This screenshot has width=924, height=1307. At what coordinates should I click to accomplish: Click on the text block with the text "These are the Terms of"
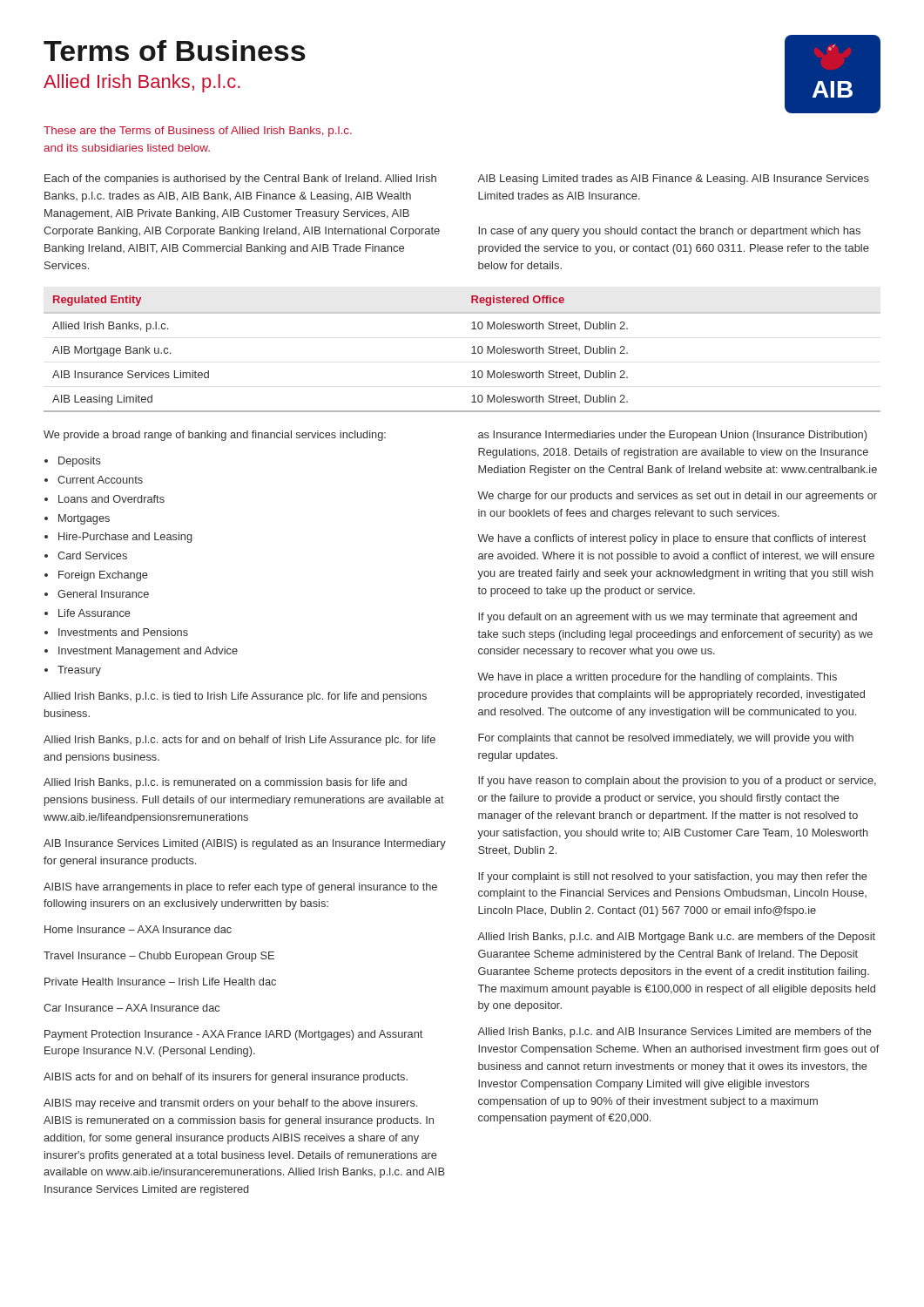click(198, 139)
